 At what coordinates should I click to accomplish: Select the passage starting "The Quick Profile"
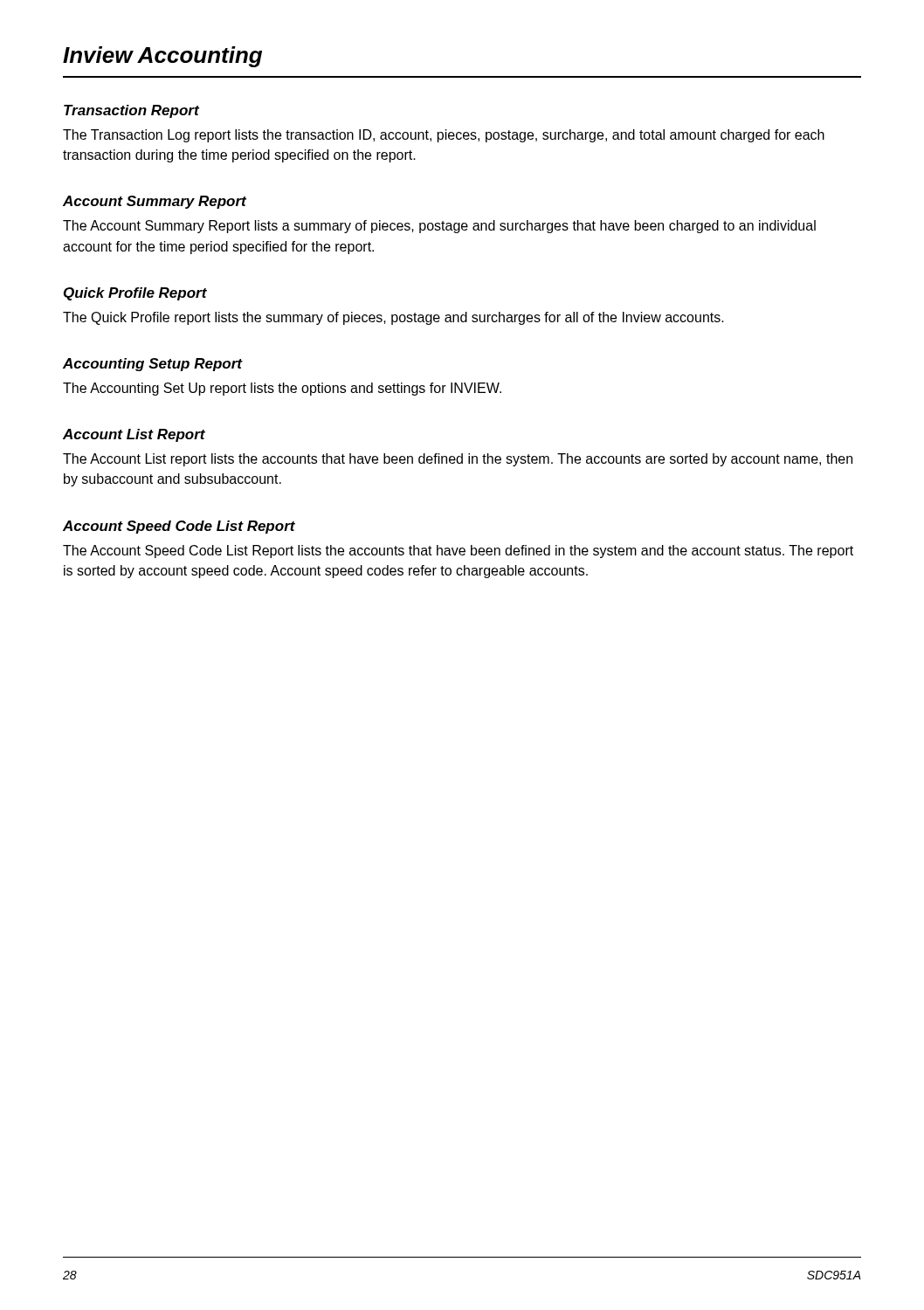[x=462, y=317]
